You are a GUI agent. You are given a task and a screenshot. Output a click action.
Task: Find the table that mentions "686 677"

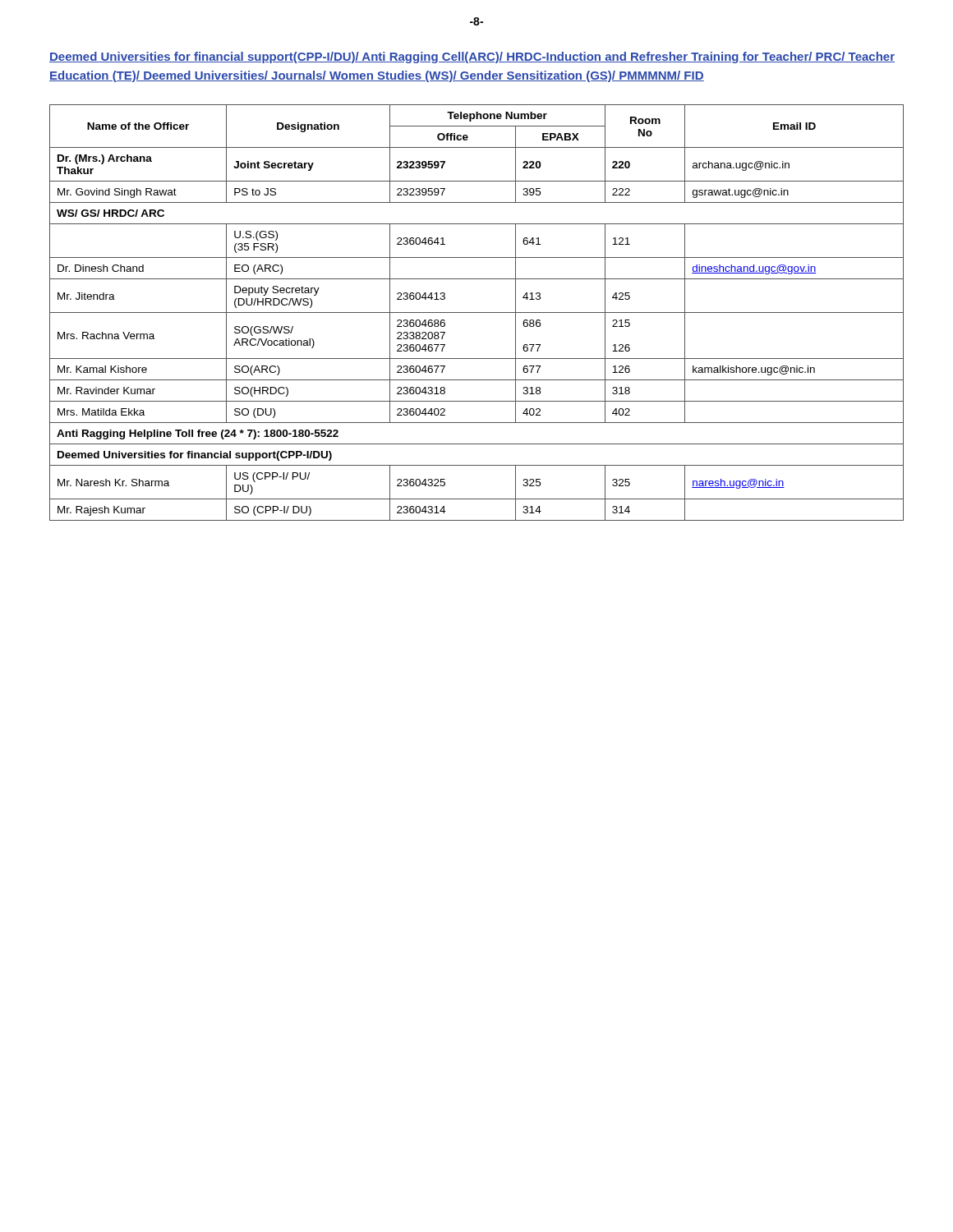point(476,313)
